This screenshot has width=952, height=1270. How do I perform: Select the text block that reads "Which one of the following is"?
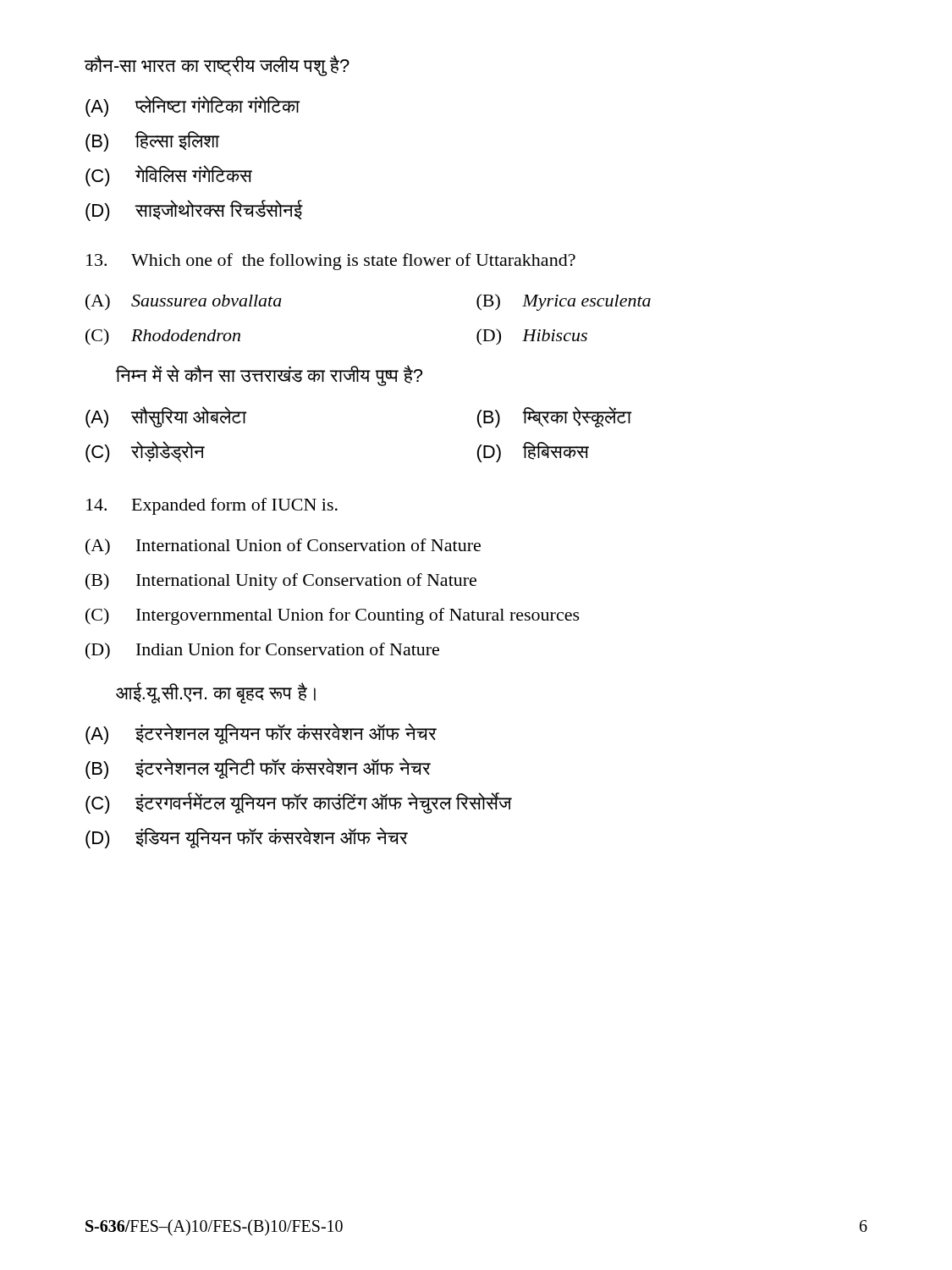tap(330, 260)
